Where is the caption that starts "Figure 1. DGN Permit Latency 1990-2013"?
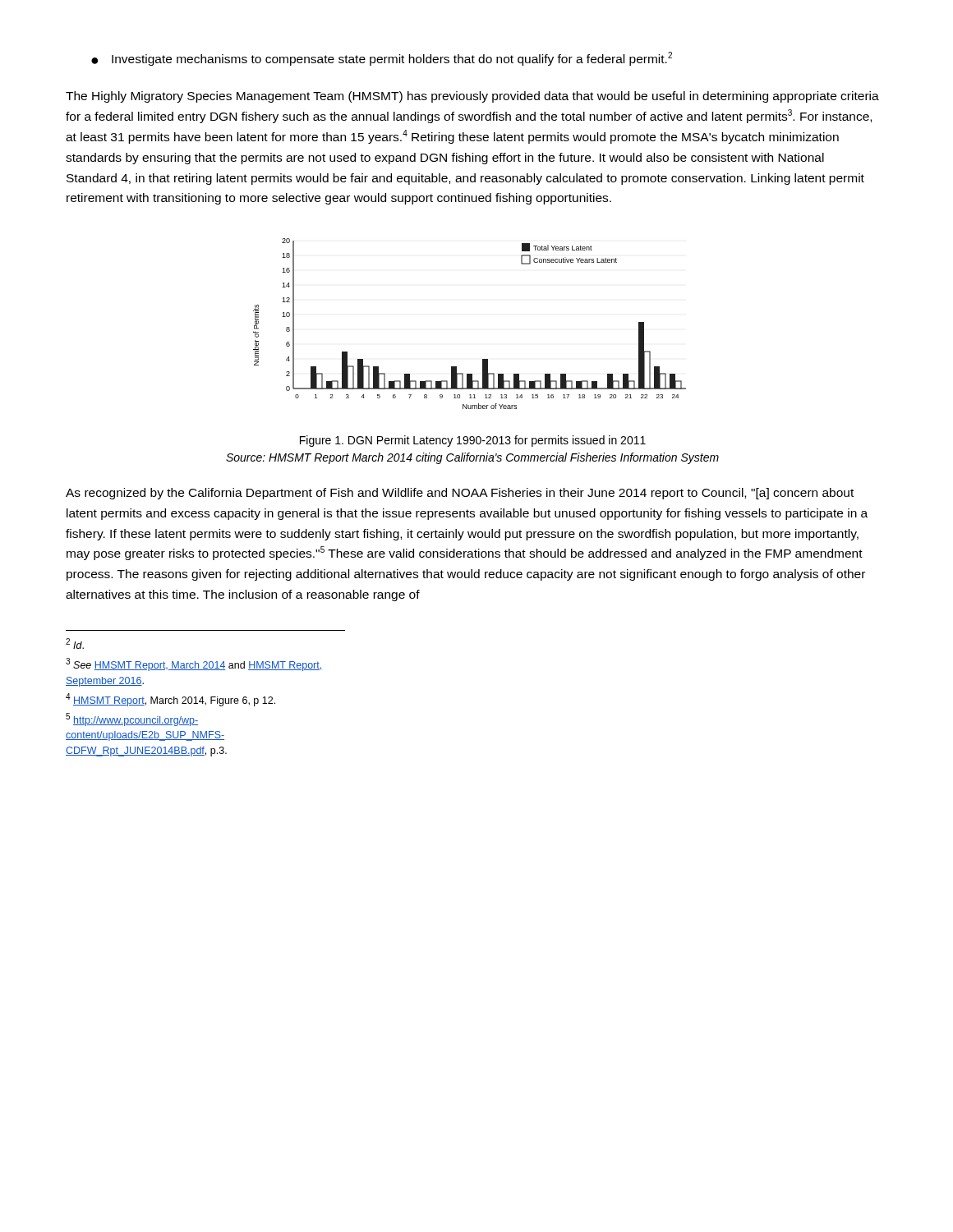953x1232 pixels. [472, 449]
